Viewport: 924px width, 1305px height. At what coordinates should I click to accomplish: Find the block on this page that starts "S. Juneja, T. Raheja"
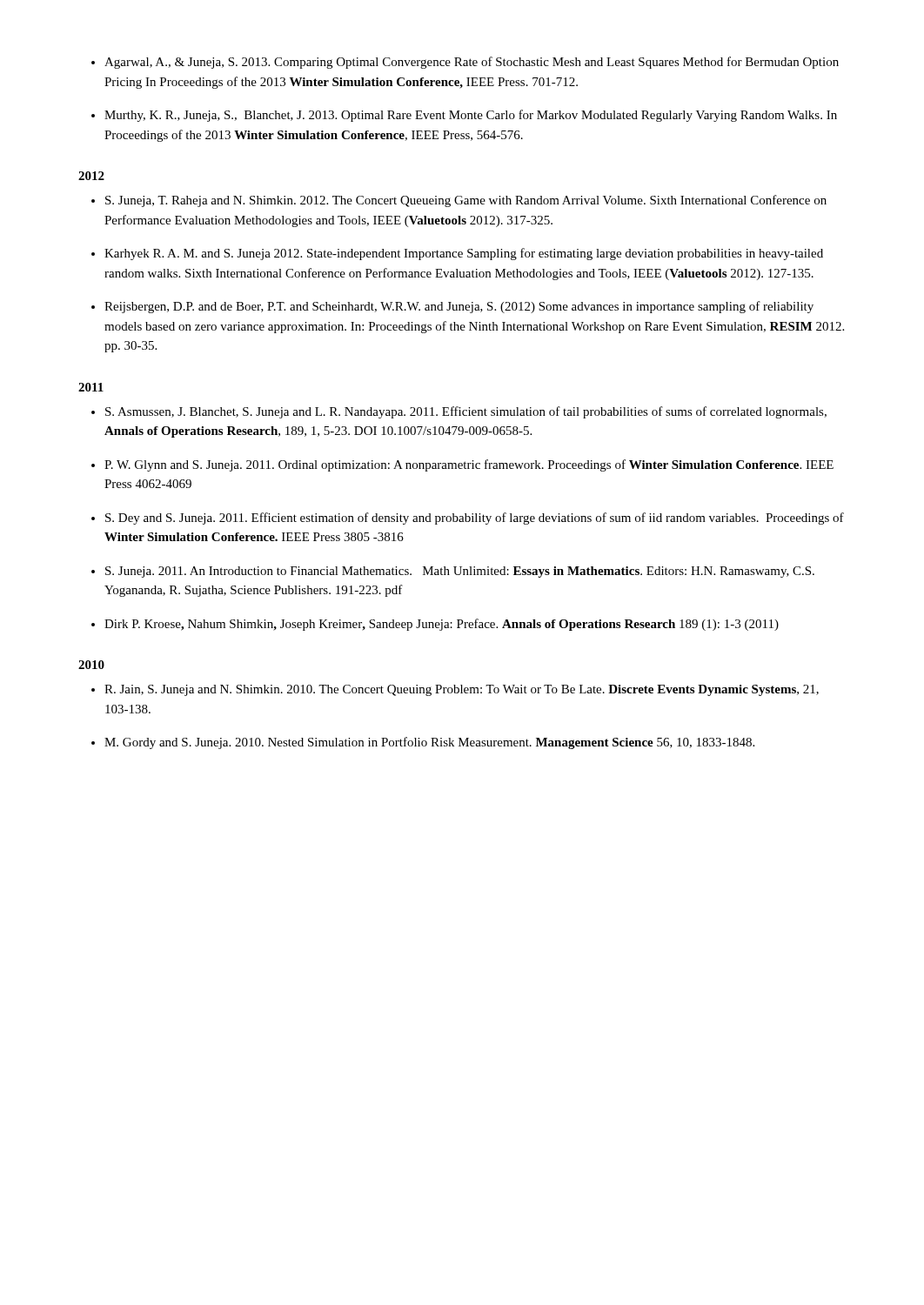pos(475,210)
